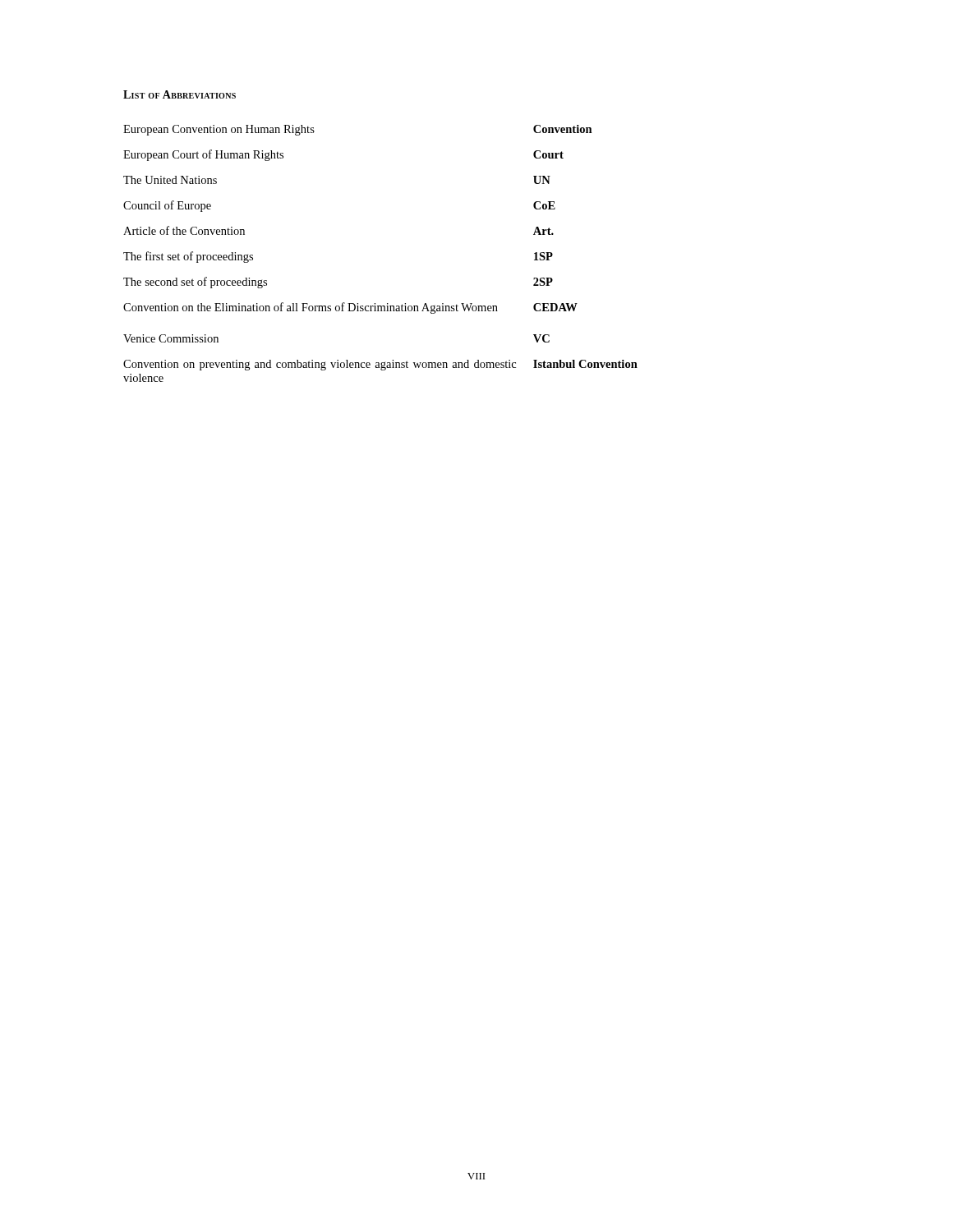Locate a table
Screen dimensions: 1232x953
click(476, 254)
